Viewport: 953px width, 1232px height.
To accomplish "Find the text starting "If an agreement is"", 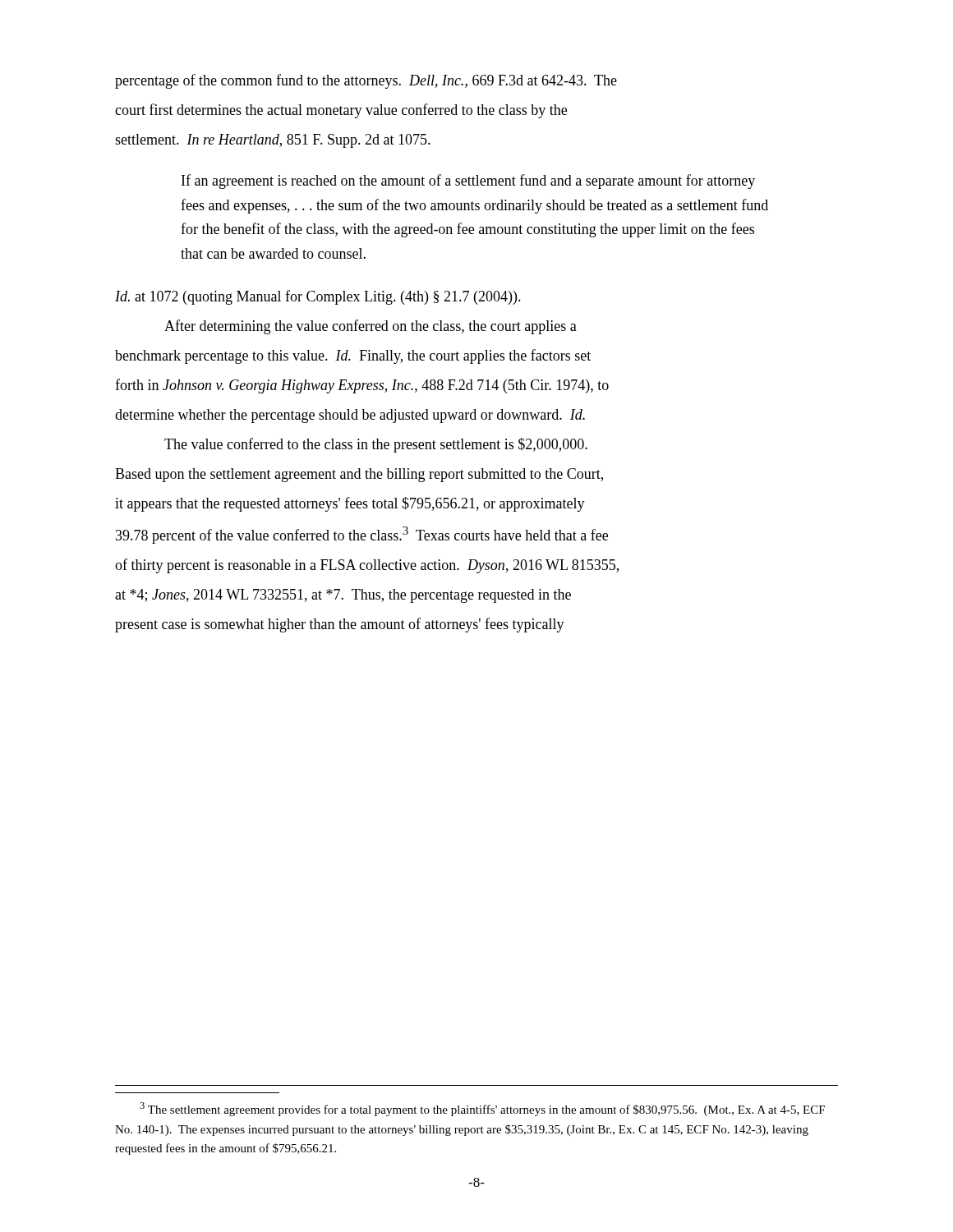I will pyautogui.click(x=475, y=217).
